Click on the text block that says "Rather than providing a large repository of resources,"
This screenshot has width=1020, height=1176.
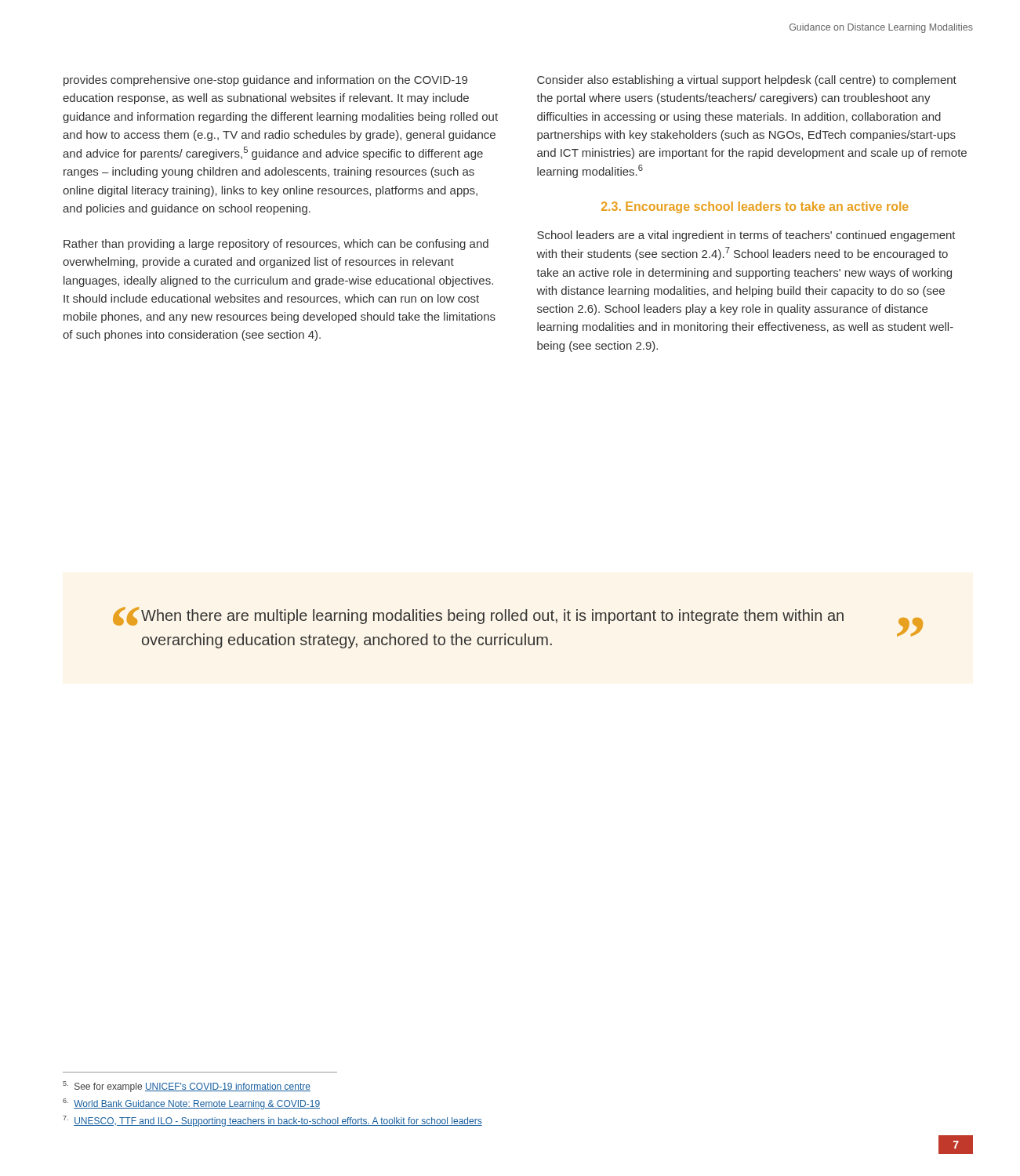point(279,289)
